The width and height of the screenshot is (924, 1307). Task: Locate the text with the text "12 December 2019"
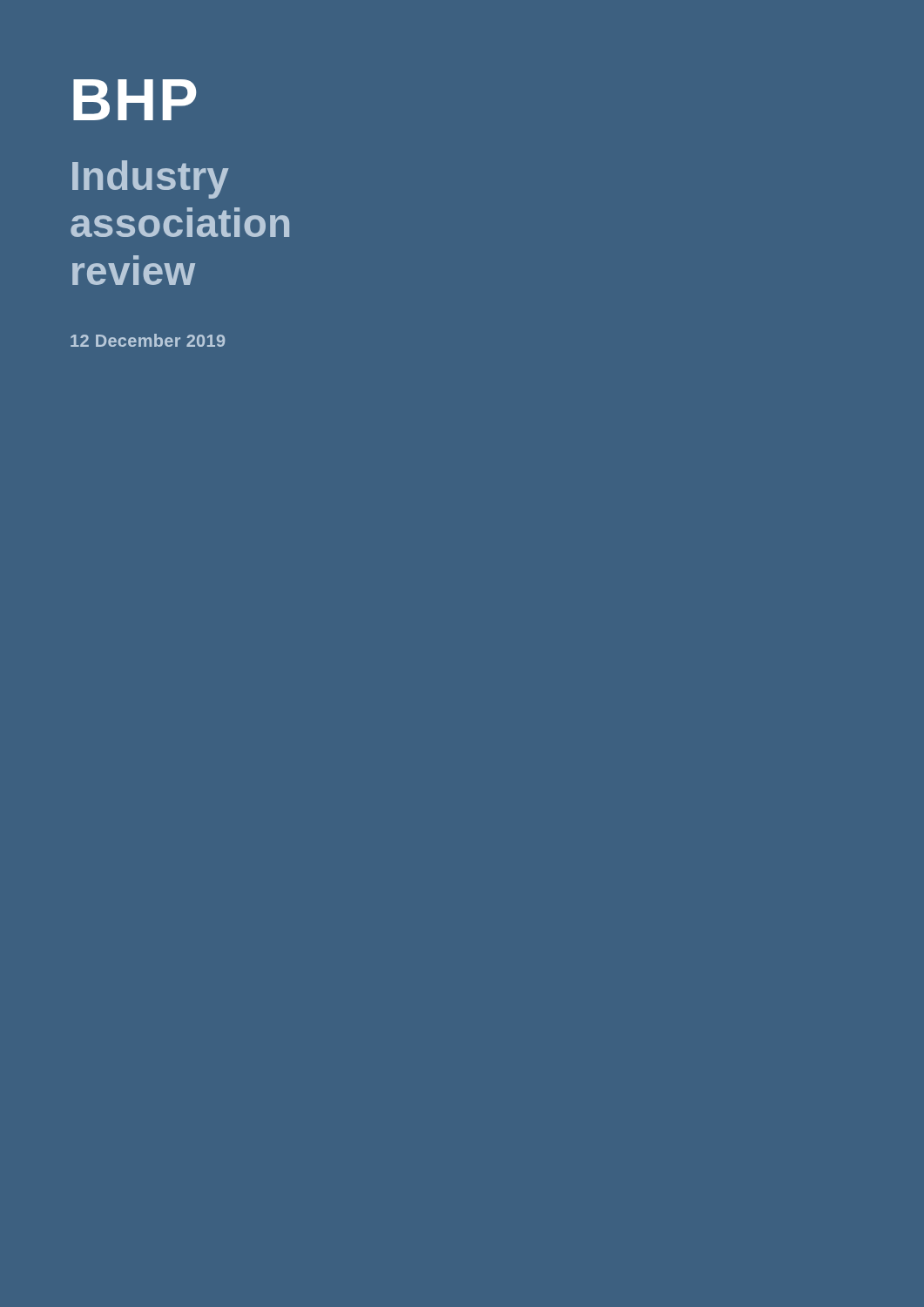[148, 341]
